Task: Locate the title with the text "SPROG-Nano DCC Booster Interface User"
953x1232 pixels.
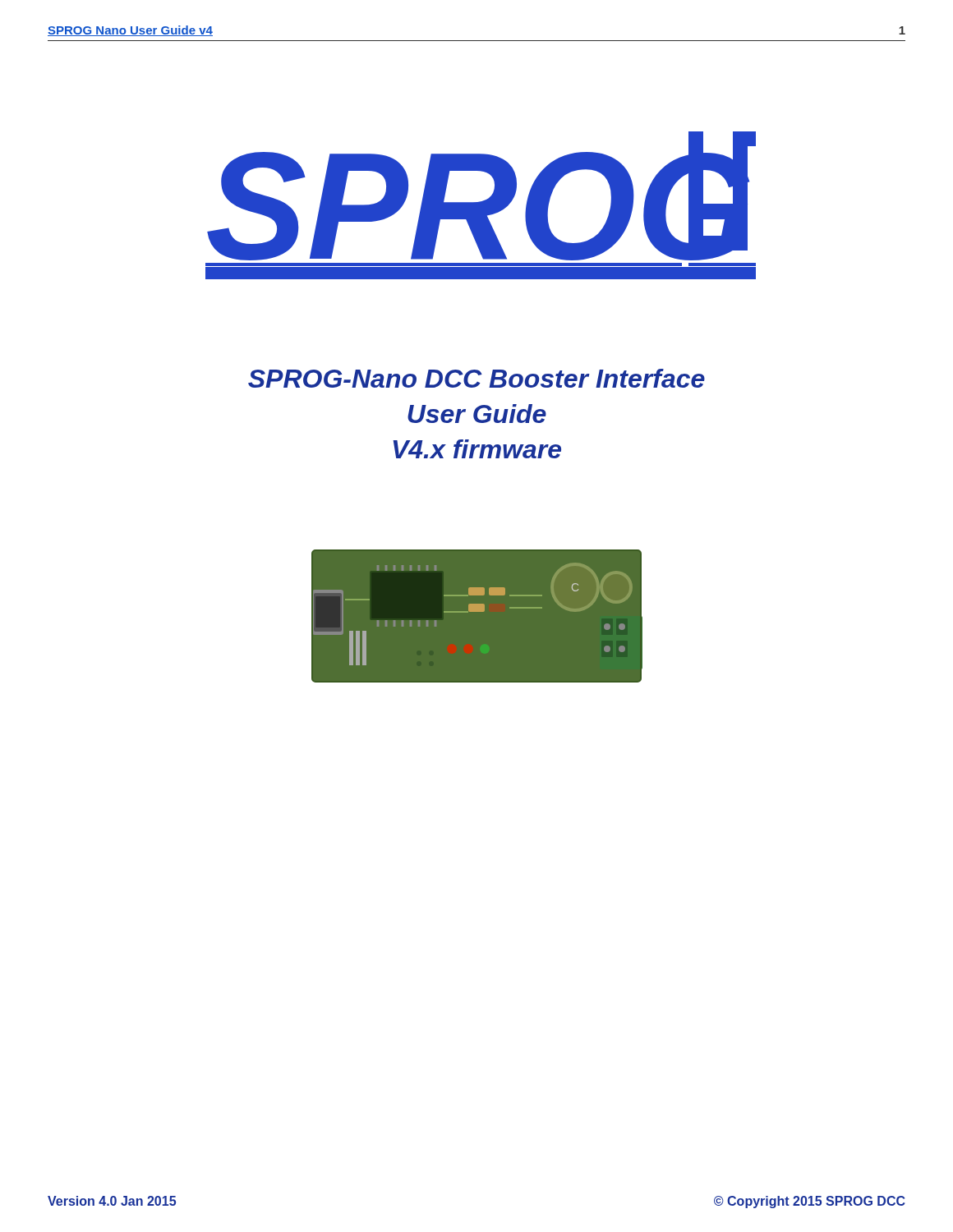Action: click(x=476, y=415)
